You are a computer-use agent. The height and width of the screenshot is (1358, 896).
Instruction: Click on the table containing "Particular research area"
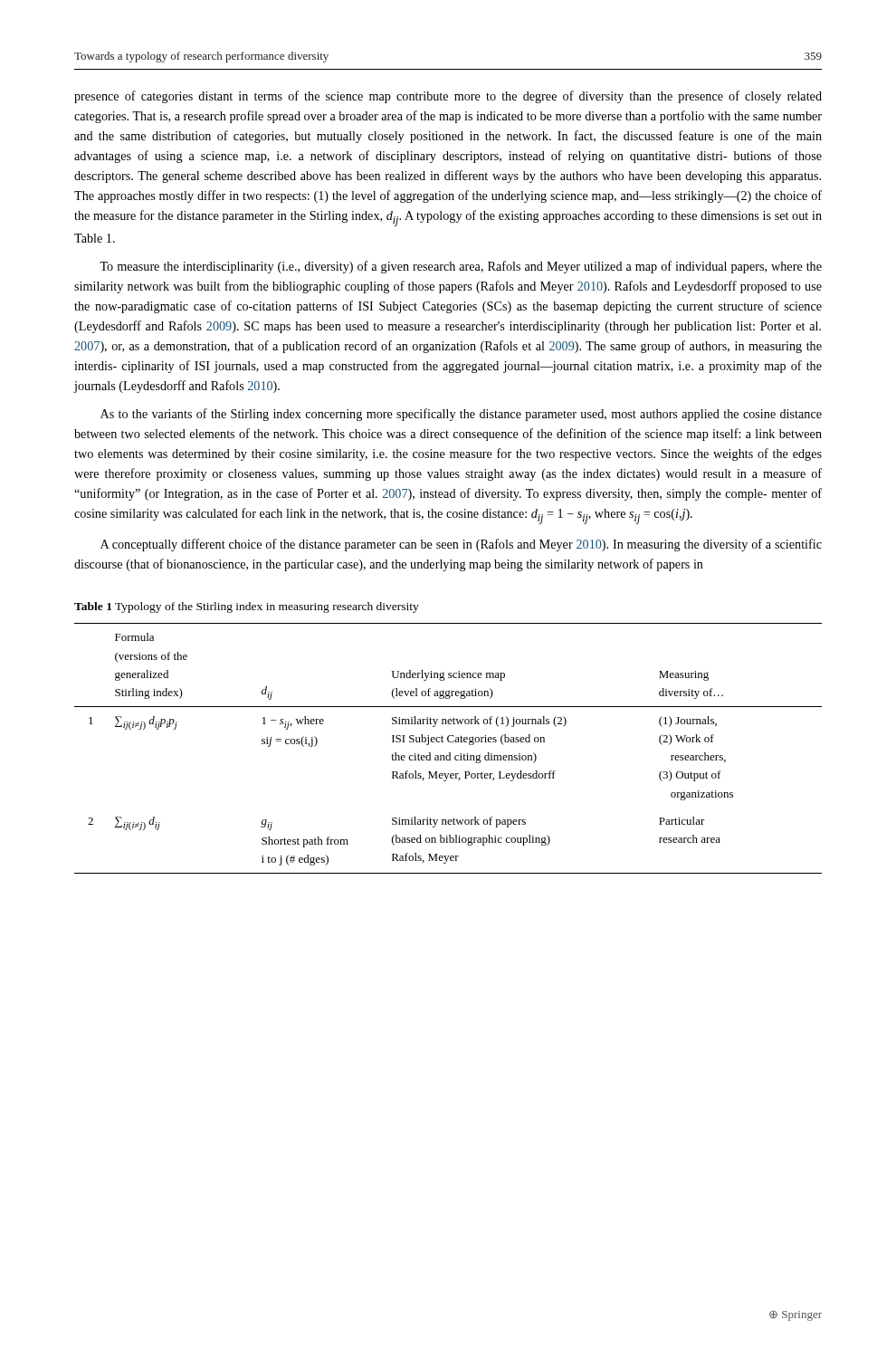point(448,749)
